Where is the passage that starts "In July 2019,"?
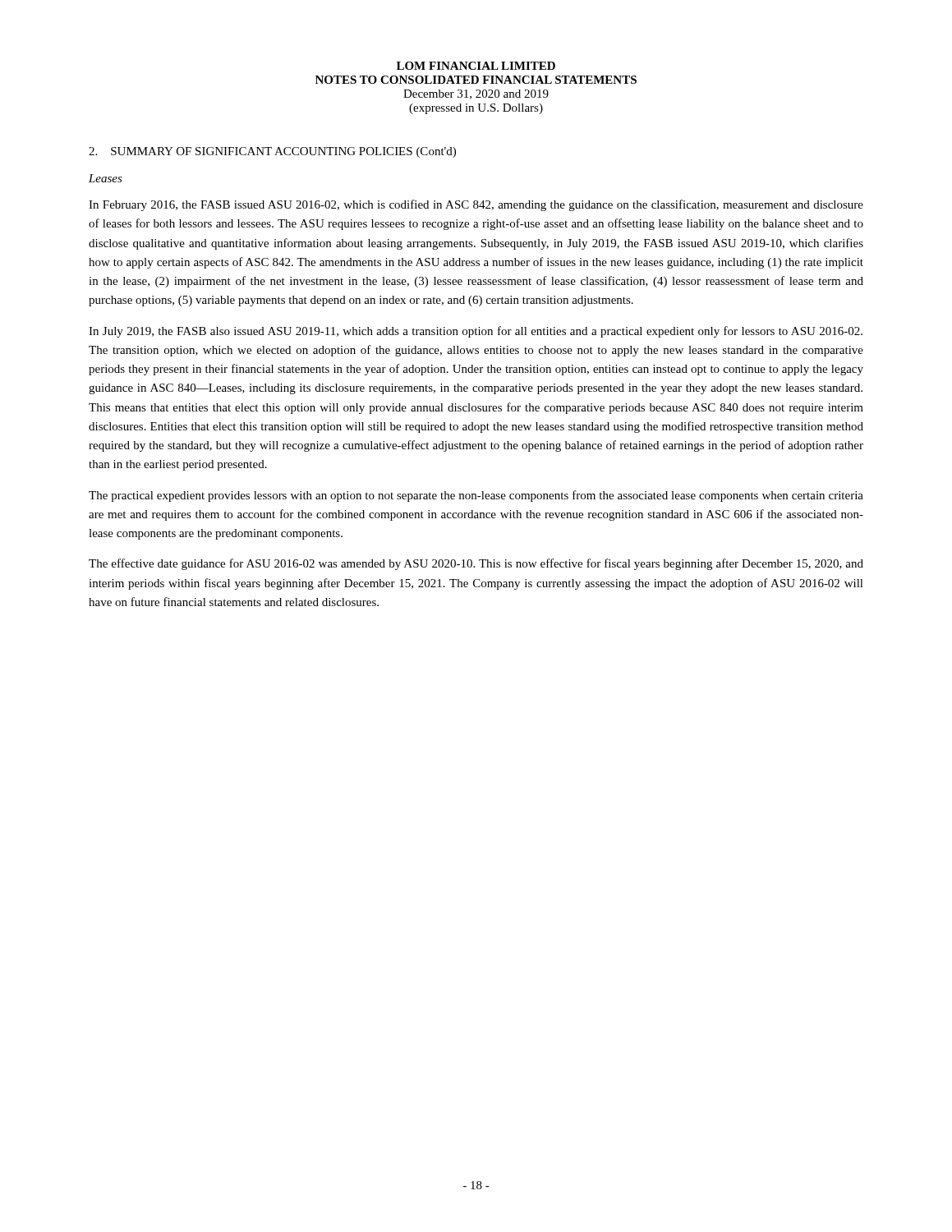Viewport: 952px width, 1232px height. [x=476, y=397]
